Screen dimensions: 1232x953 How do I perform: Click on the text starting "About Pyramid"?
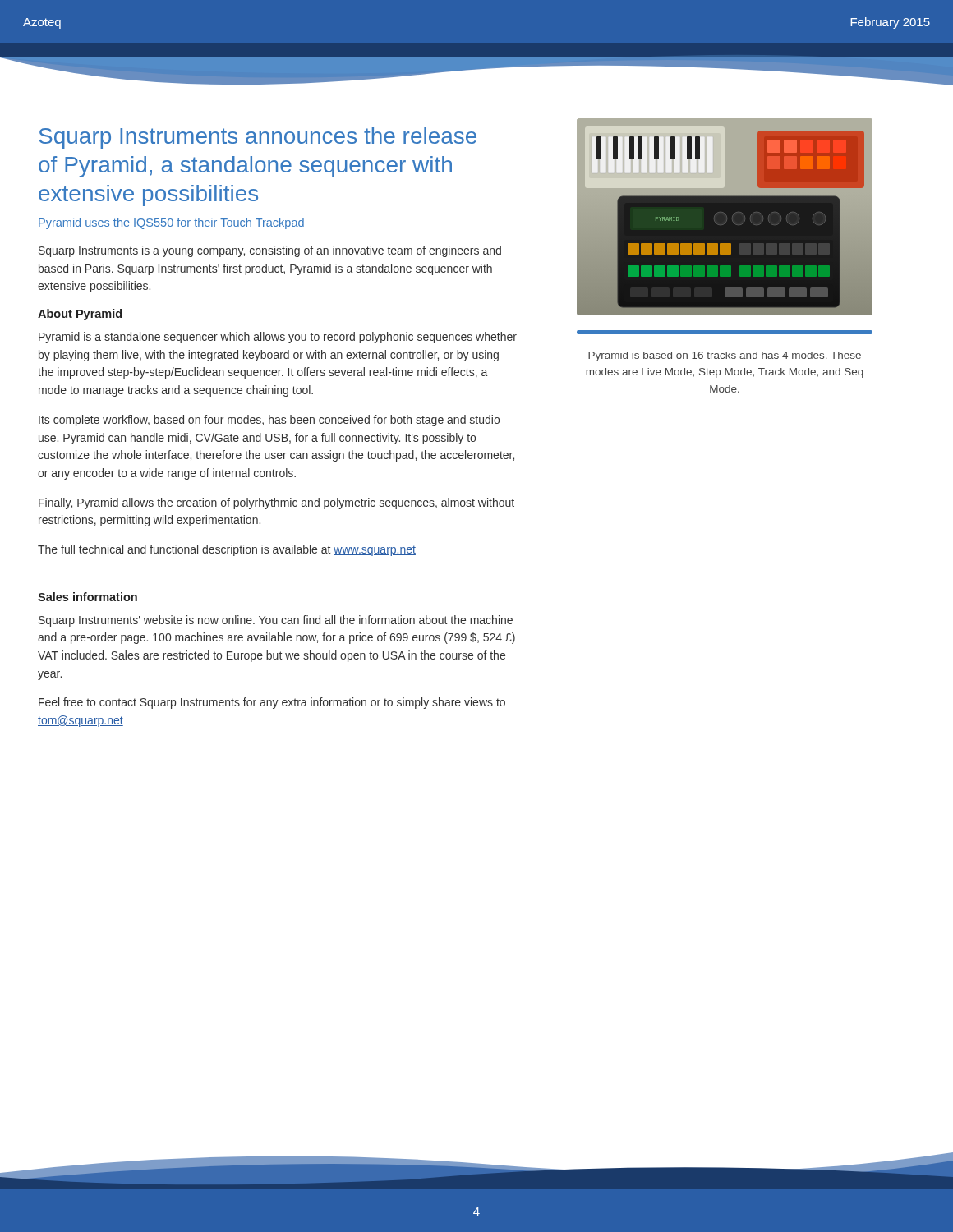point(80,315)
